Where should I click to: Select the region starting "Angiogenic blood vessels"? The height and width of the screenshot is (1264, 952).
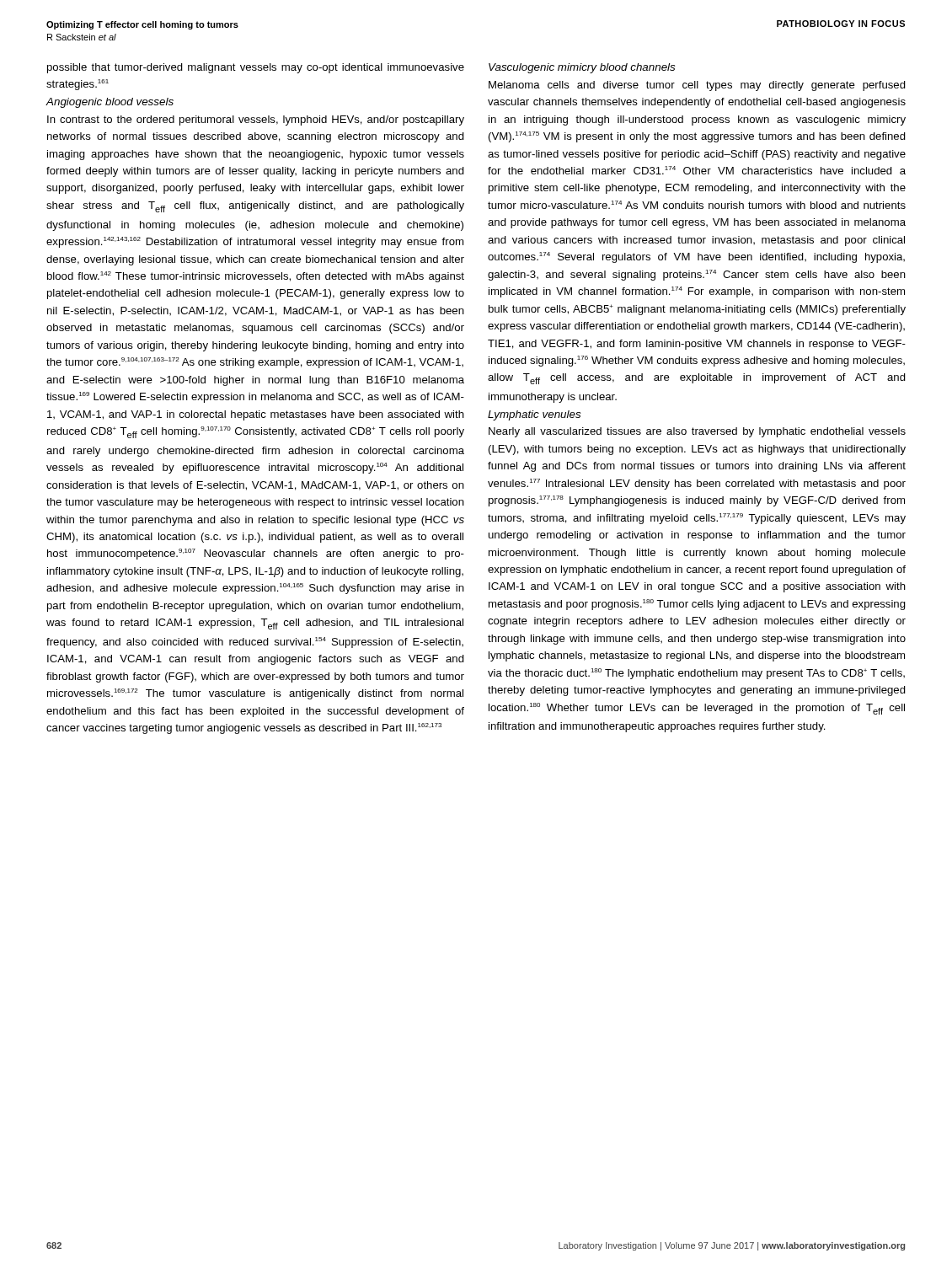click(110, 103)
